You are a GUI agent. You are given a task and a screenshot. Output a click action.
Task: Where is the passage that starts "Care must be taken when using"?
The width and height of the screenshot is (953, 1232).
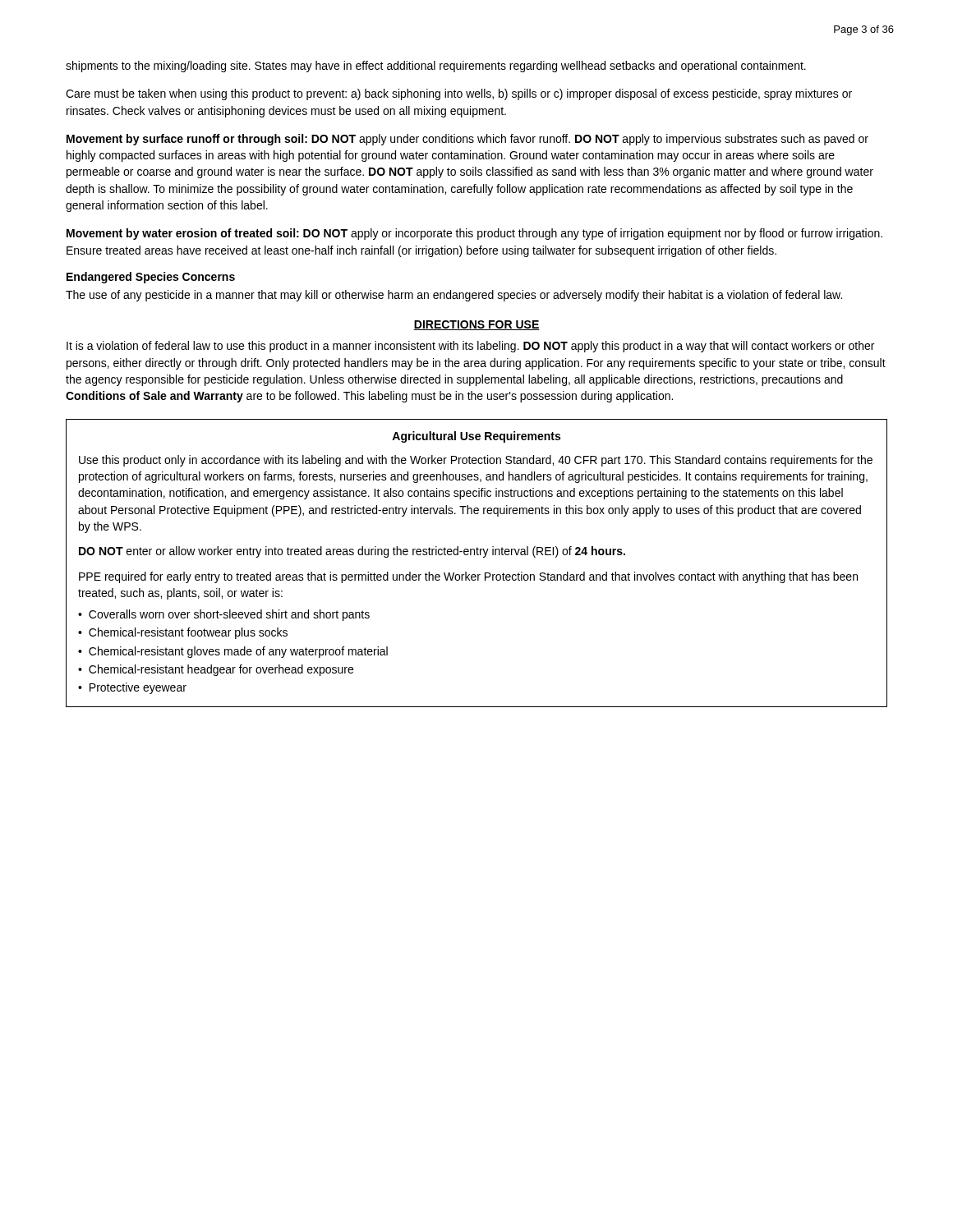pyautogui.click(x=459, y=102)
